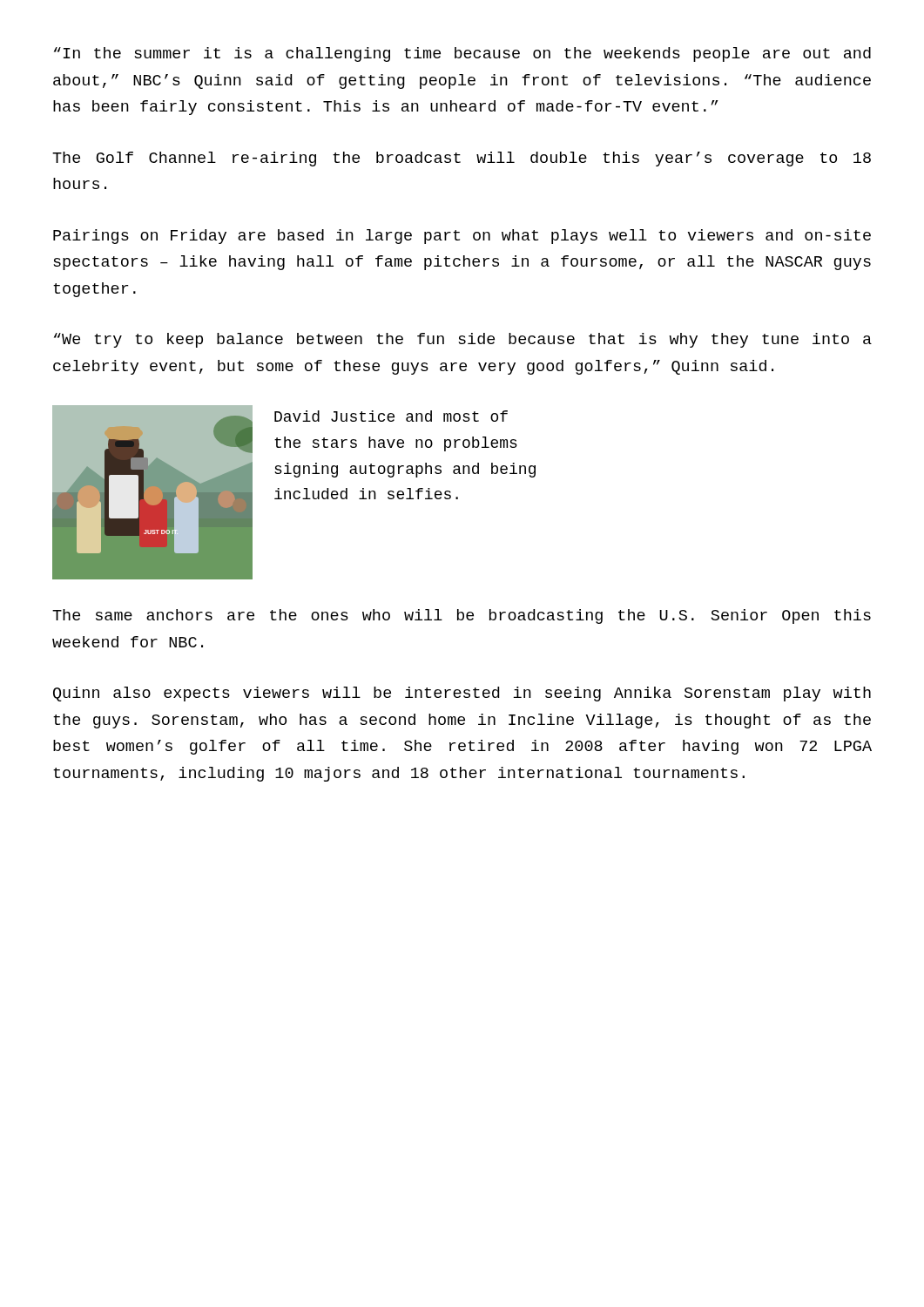Locate the photo
The image size is (924, 1307).
pos(152,492)
